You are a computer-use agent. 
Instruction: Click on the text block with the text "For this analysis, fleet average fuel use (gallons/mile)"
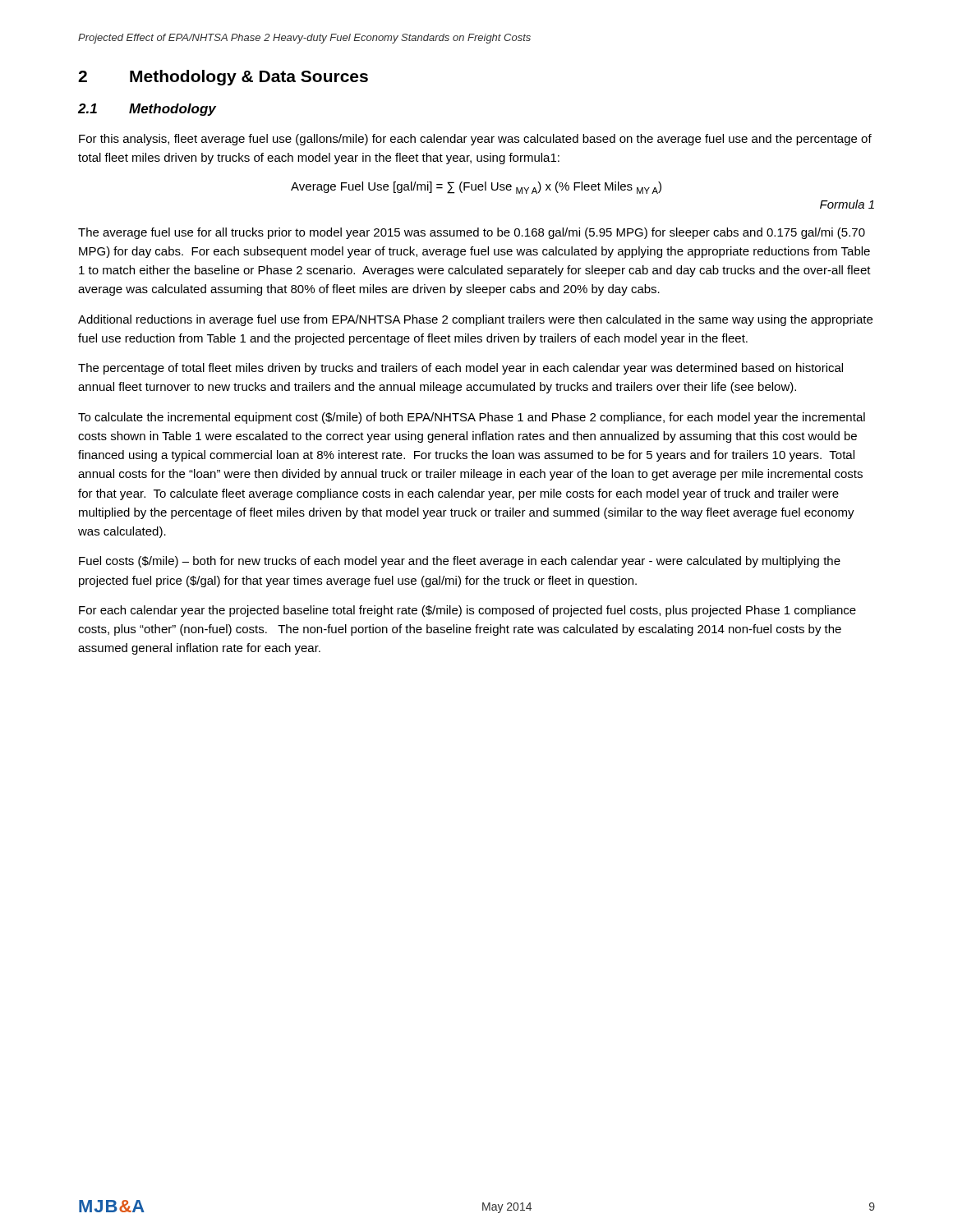475,148
